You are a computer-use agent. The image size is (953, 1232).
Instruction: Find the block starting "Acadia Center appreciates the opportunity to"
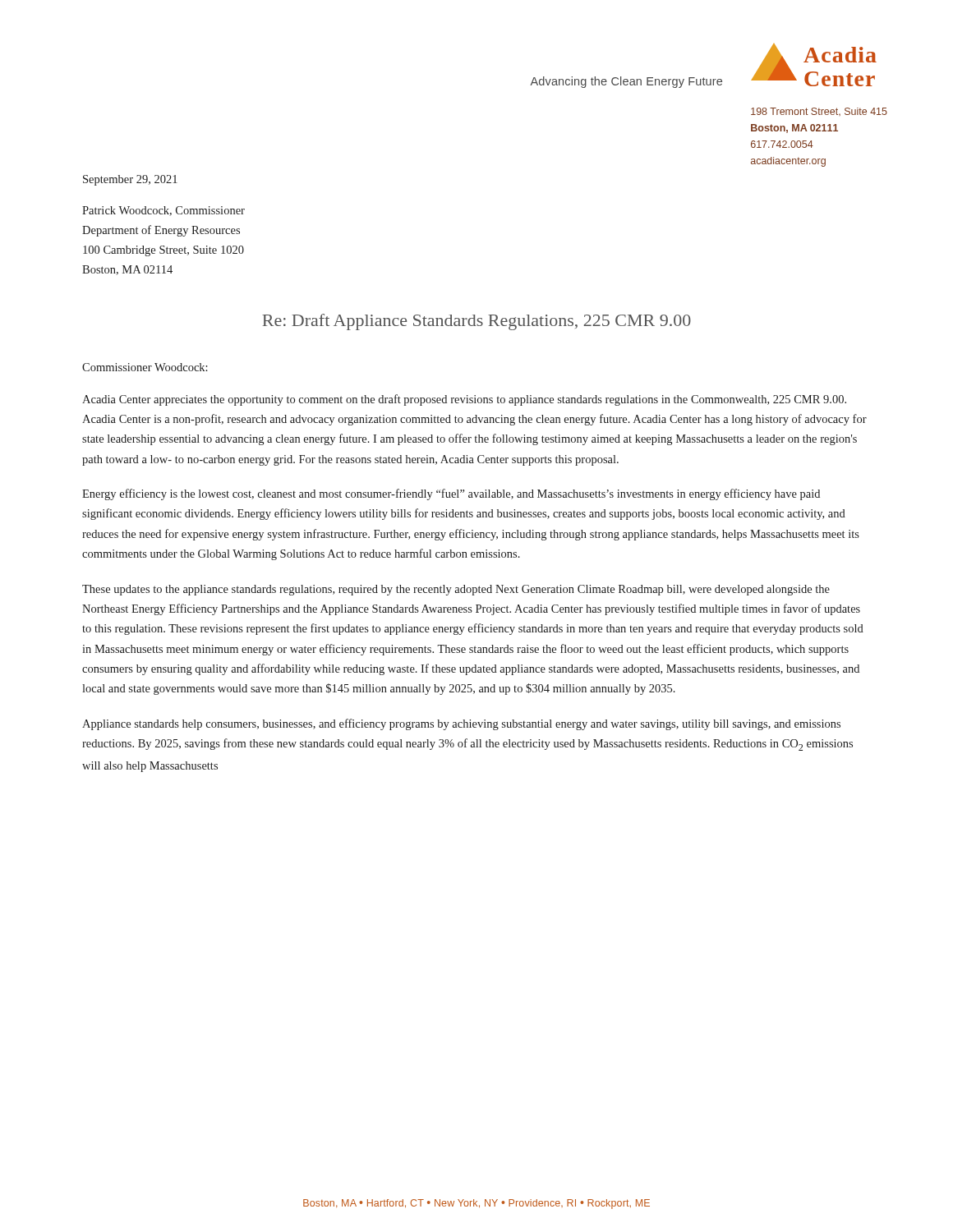tap(474, 429)
